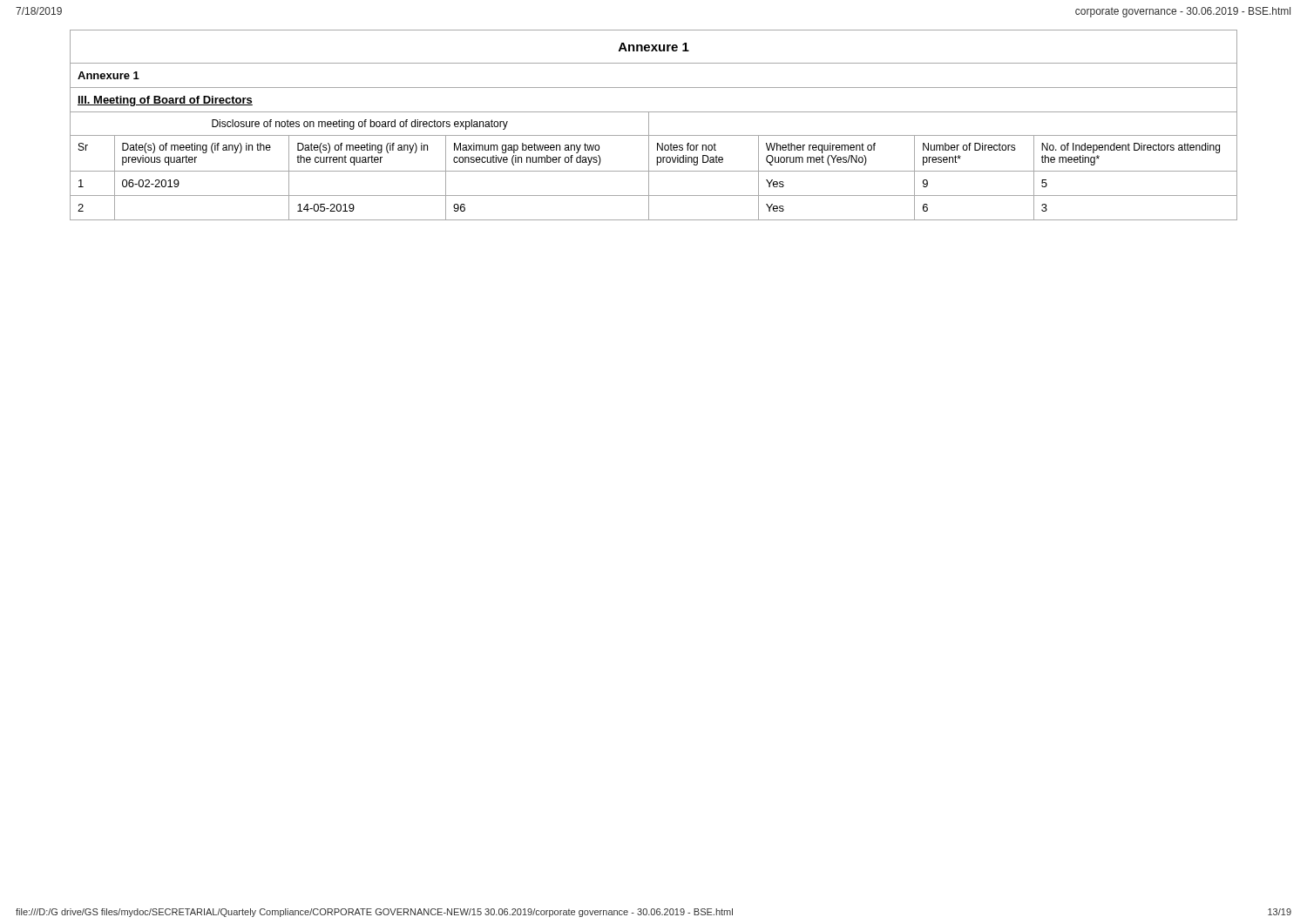Locate the table with the text "Sr Date(s) of meeting (if"
1307x924 pixels.
[654, 153]
